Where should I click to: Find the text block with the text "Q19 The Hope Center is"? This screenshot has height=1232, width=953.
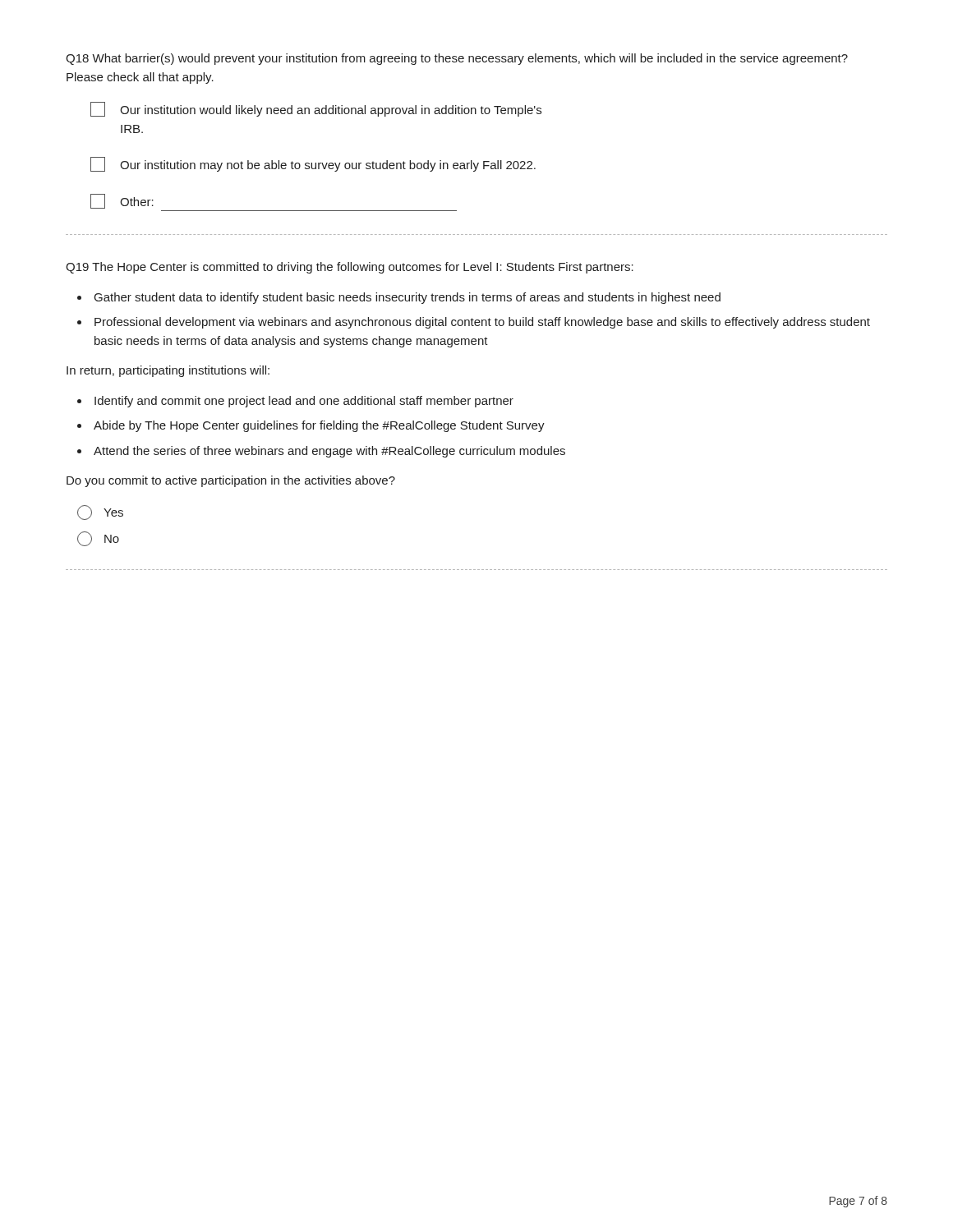pos(350,267)
